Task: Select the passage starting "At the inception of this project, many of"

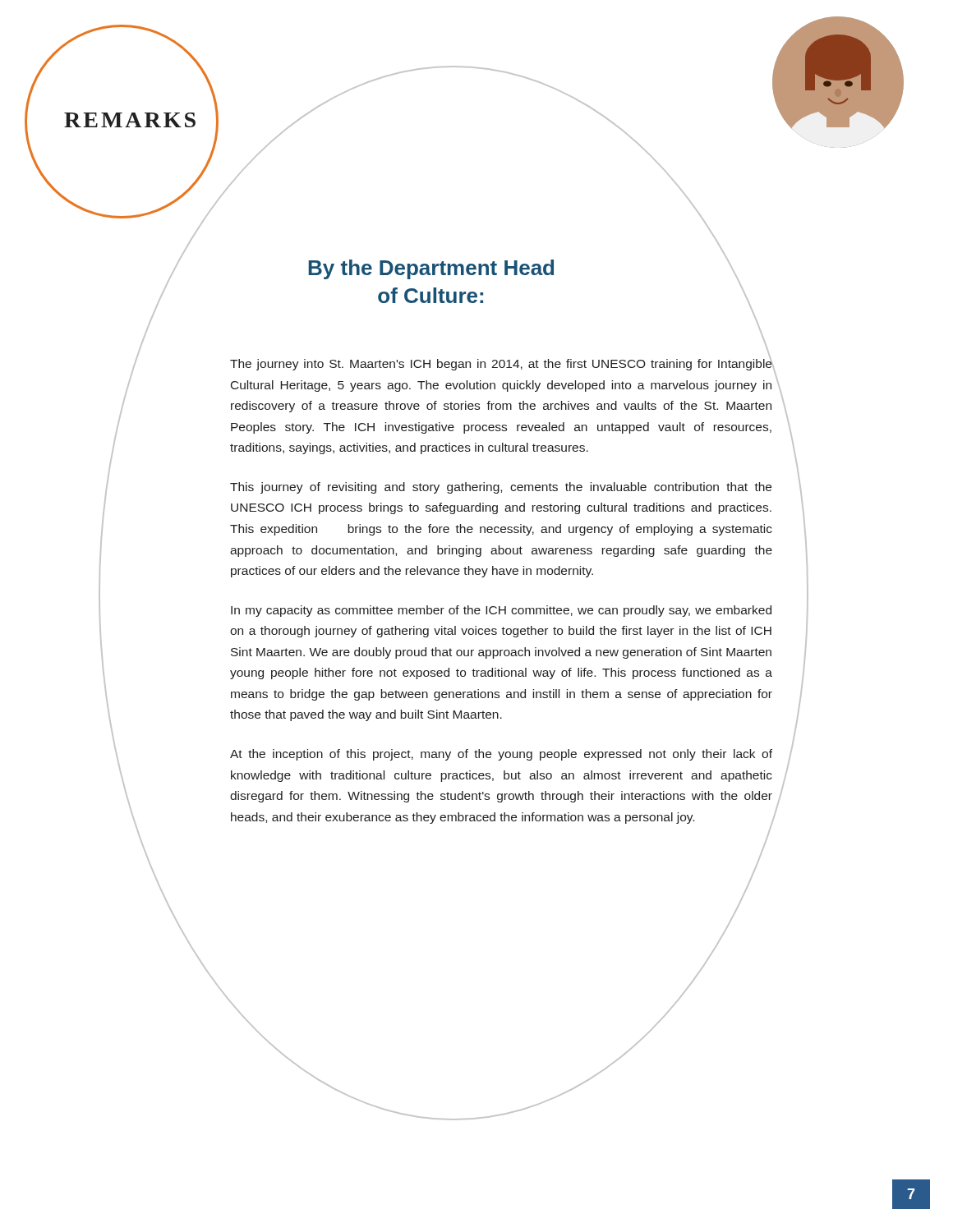Action: click(x=501, y=785)
